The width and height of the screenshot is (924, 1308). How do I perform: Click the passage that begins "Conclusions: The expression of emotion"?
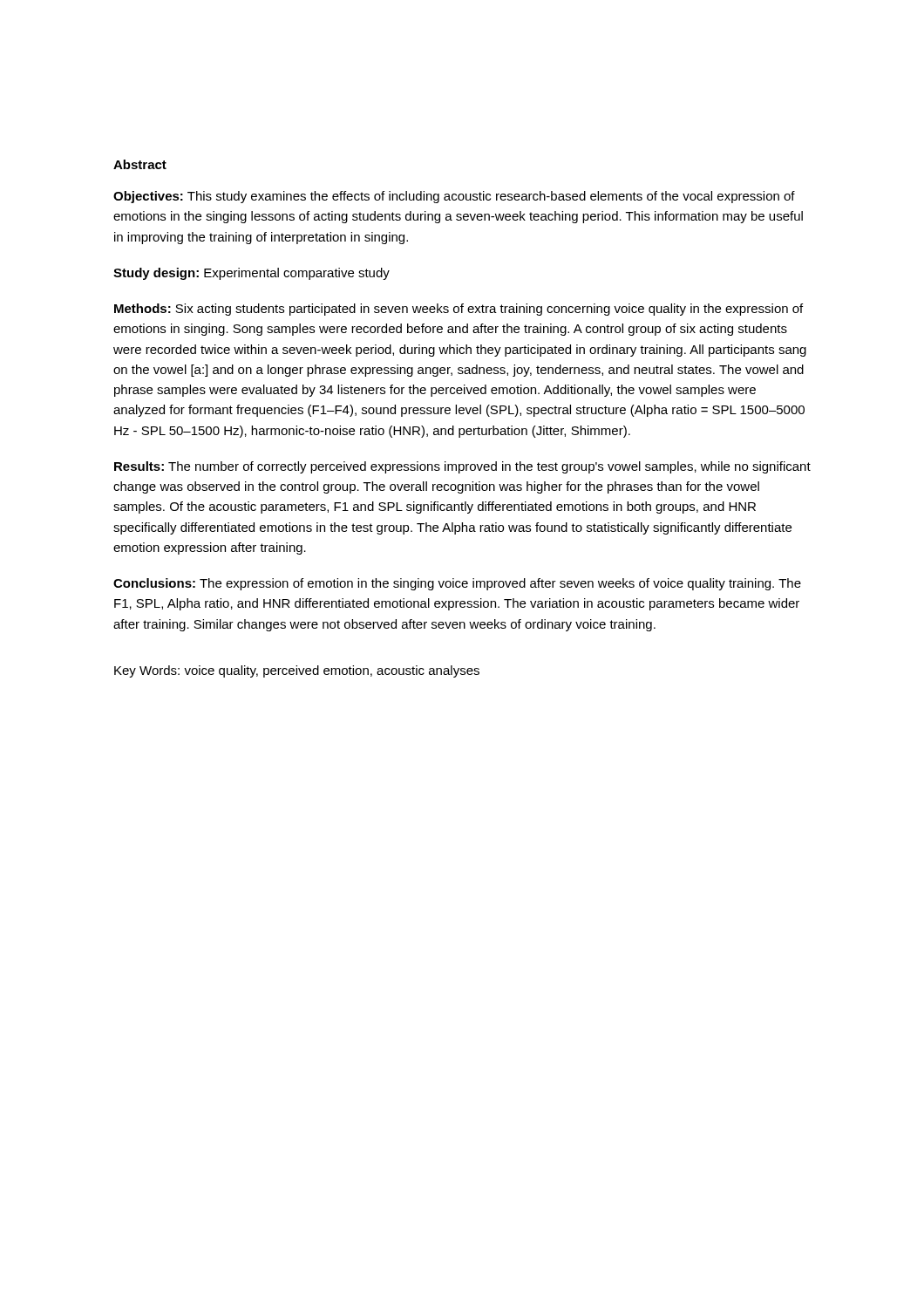pos(457,603)
